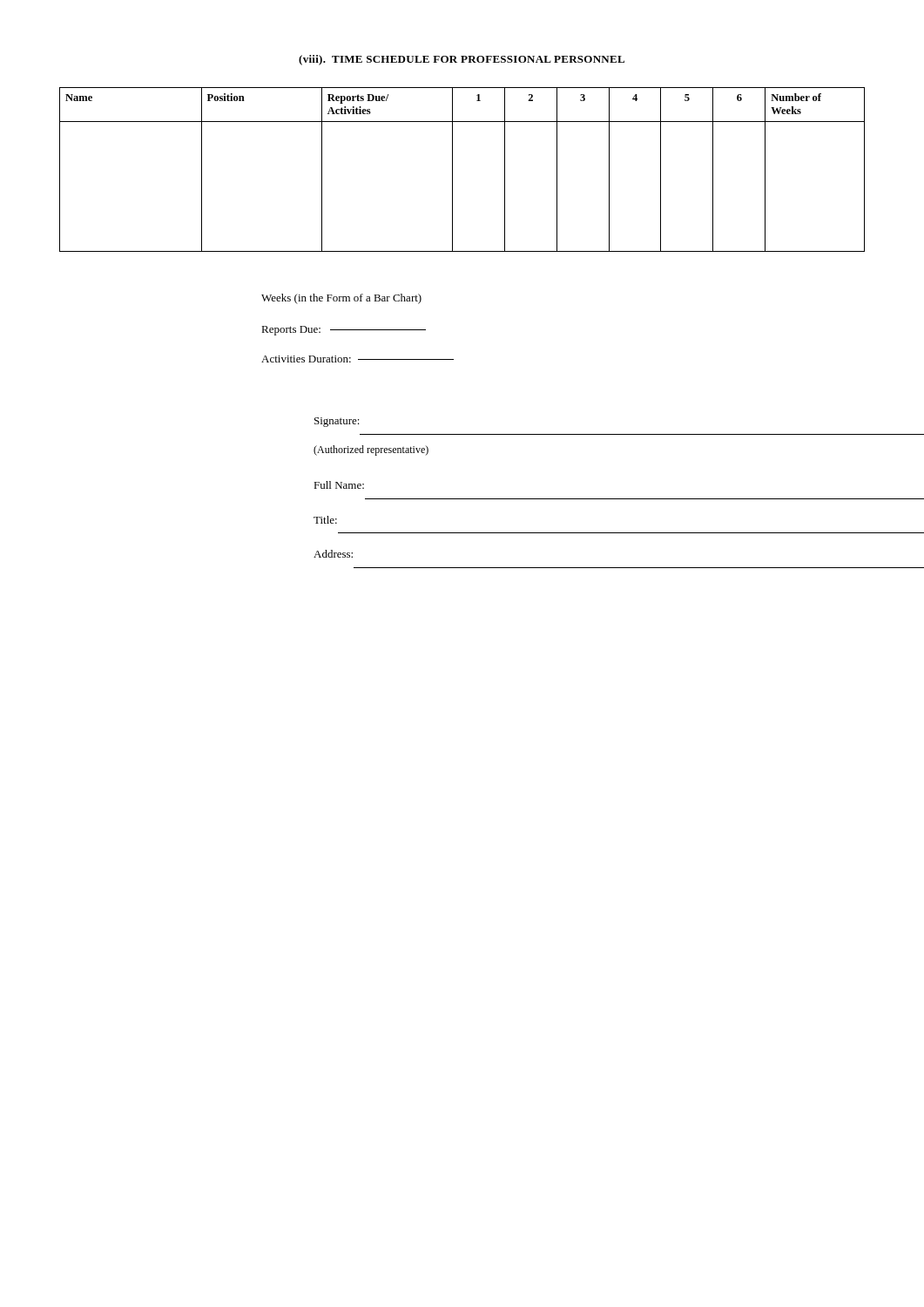Where is the section header that starts "(viii). TIME SCHEDULE FOR PROFESSIONAL"?
The width and height of the screenshot is (924, 1307).
[x=462, y=59]
